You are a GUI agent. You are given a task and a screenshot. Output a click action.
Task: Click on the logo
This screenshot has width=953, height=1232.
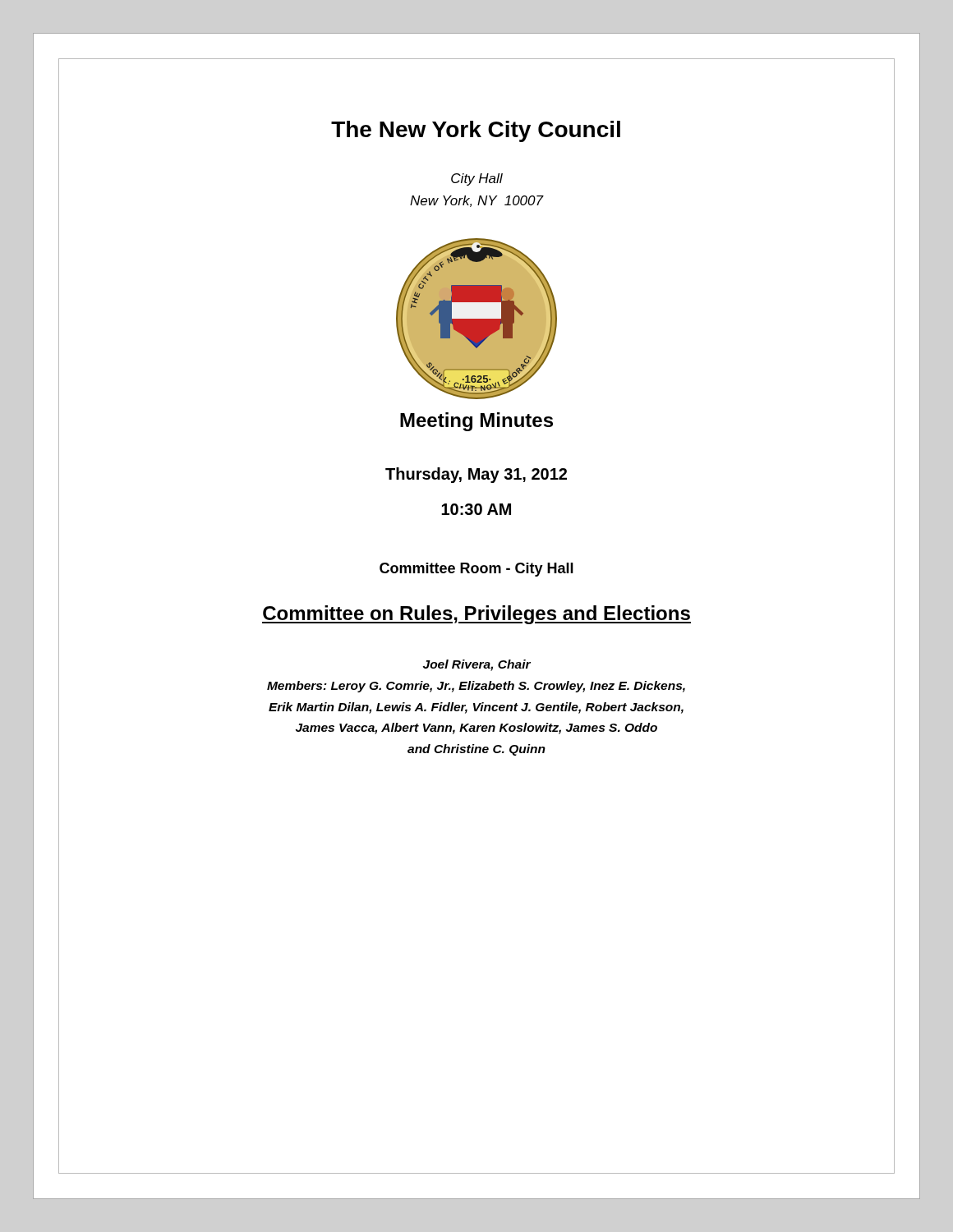point(476,319)
